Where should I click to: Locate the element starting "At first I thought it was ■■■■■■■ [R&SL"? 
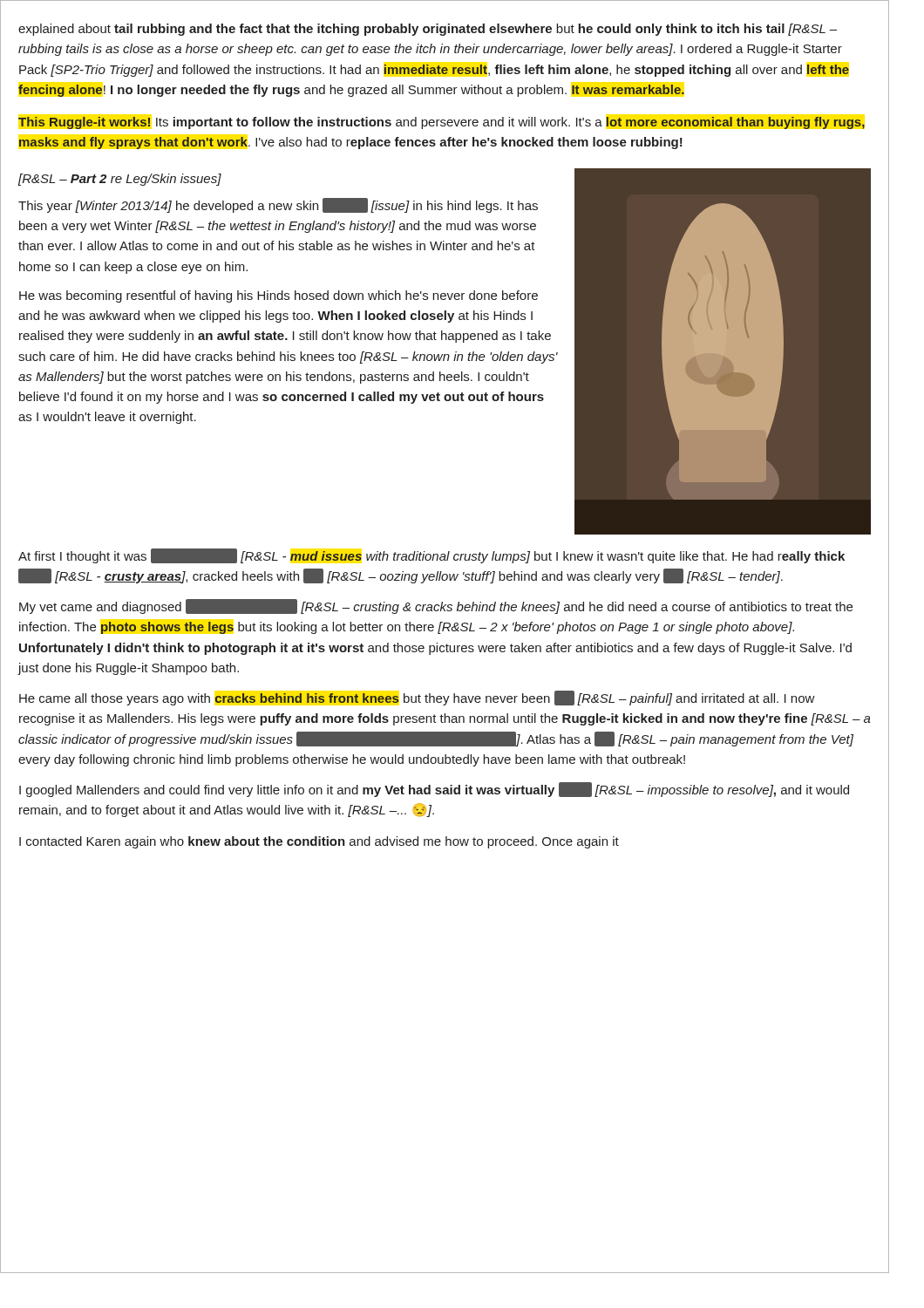[432, 566]
